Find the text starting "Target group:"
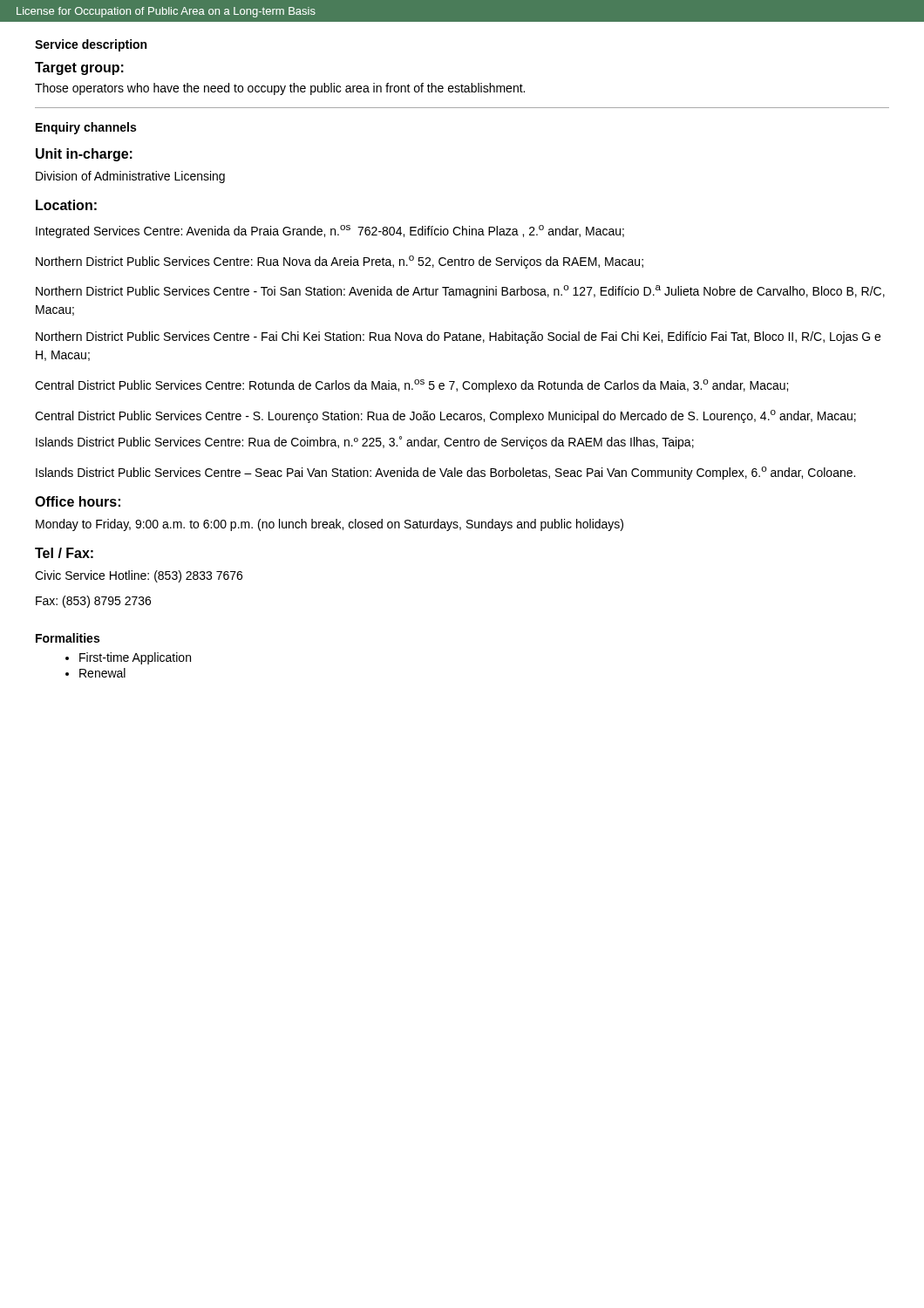The width and height of the screenshot is (924, 1308). coord(80,68)
